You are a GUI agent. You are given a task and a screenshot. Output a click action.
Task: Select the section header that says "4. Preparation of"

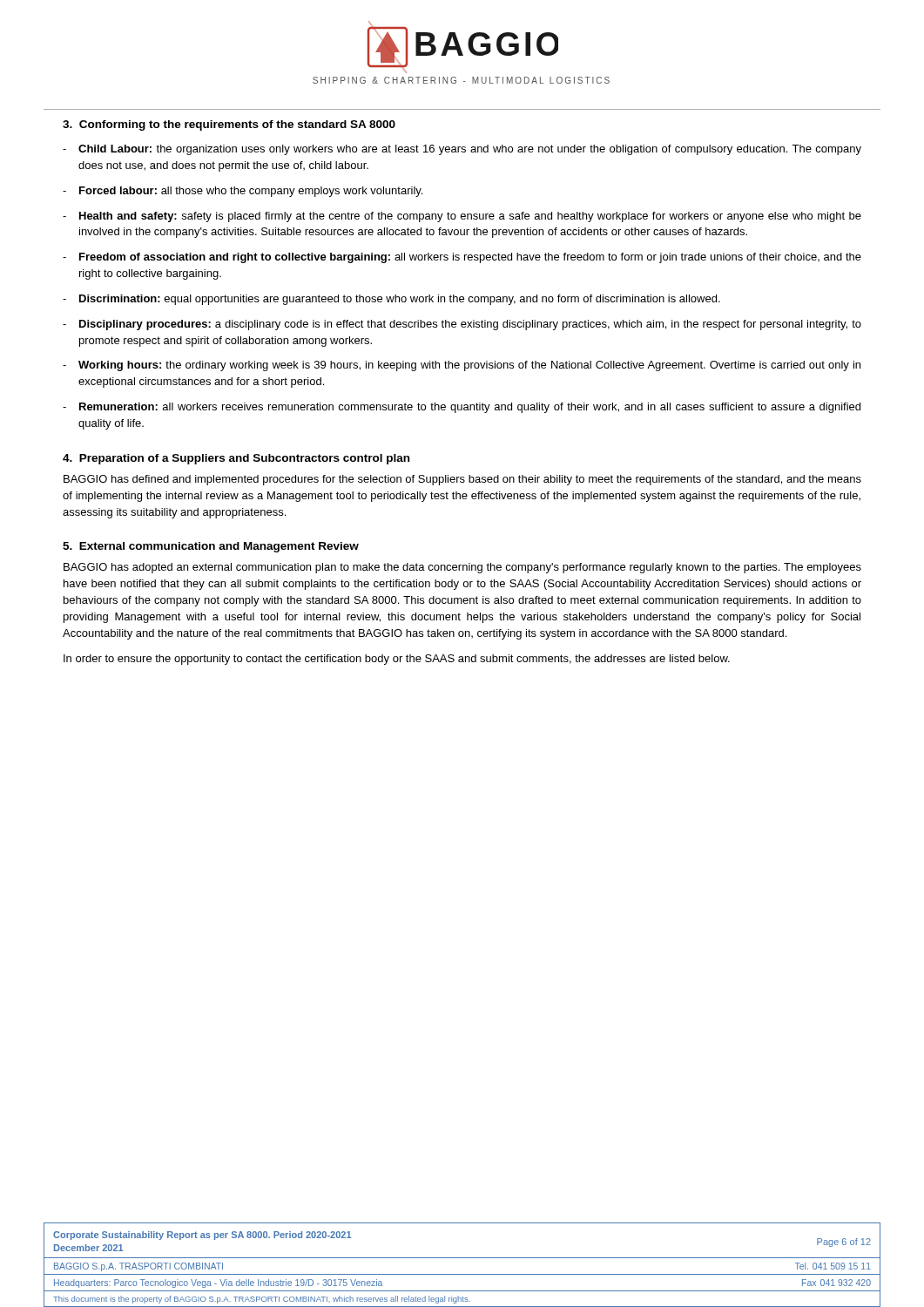(x=236, y=458)
